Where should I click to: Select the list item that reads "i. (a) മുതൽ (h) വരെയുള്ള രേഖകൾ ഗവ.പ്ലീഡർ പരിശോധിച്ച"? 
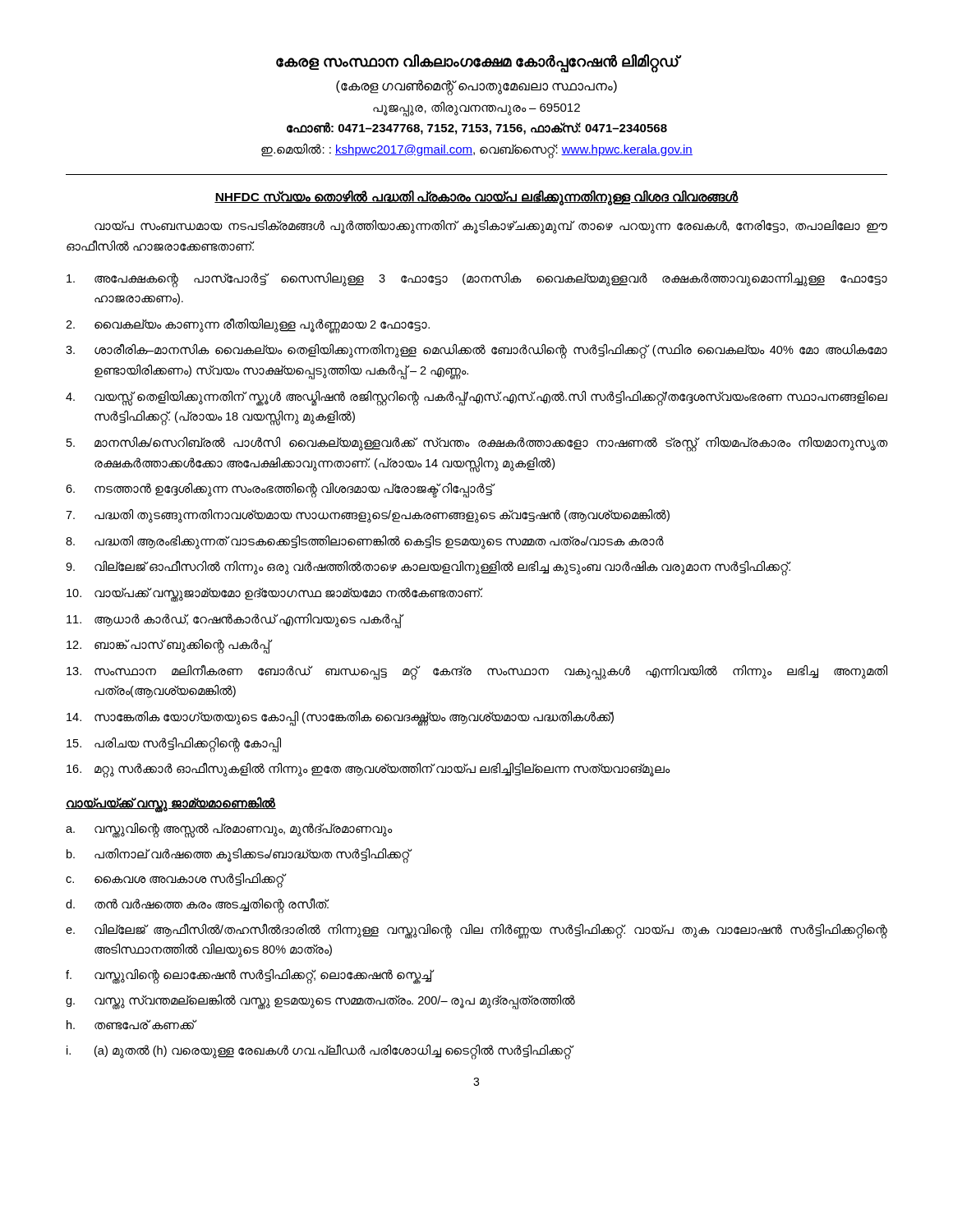tap(476, 1051)
